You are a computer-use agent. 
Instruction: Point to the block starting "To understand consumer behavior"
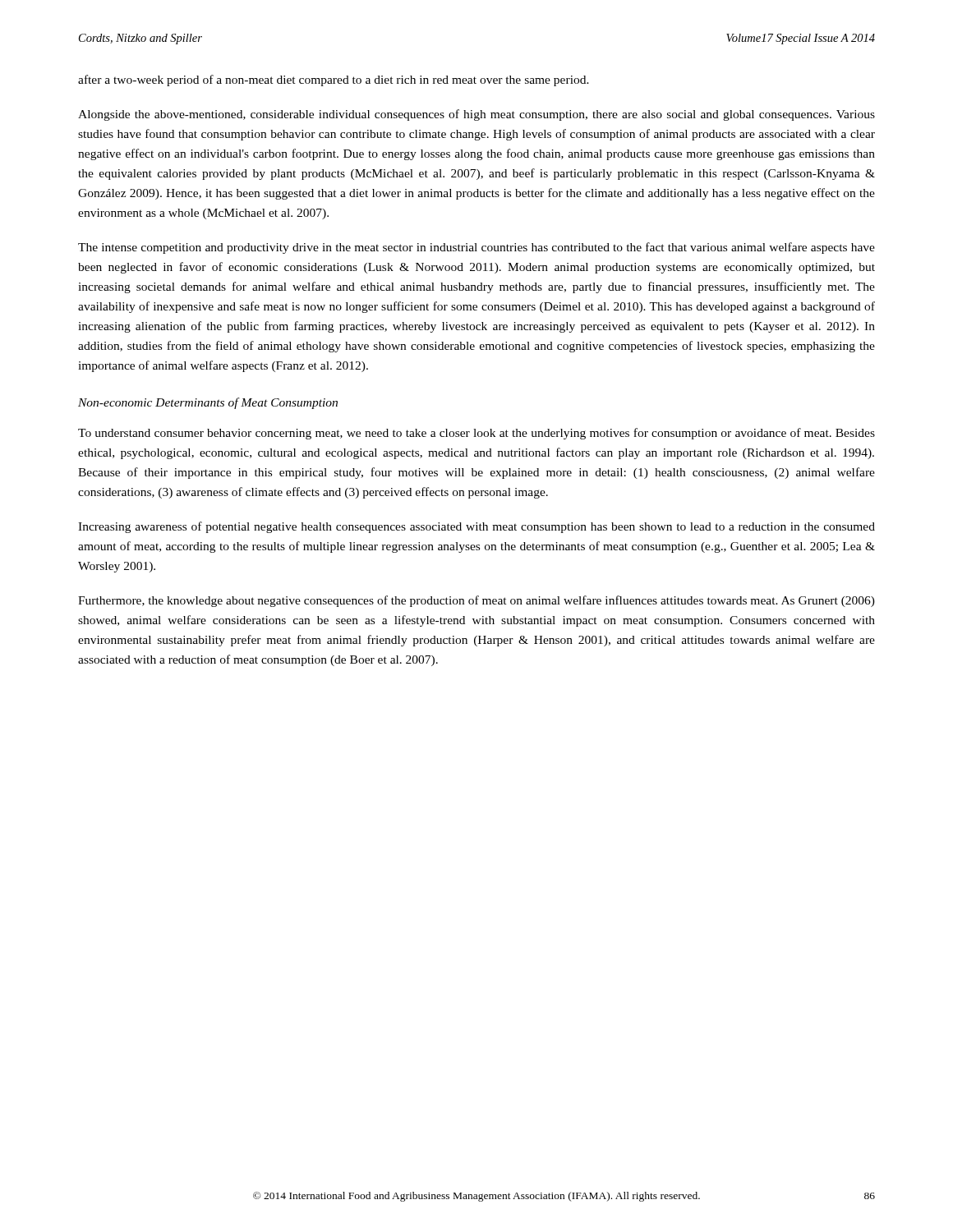pos(476,462)
